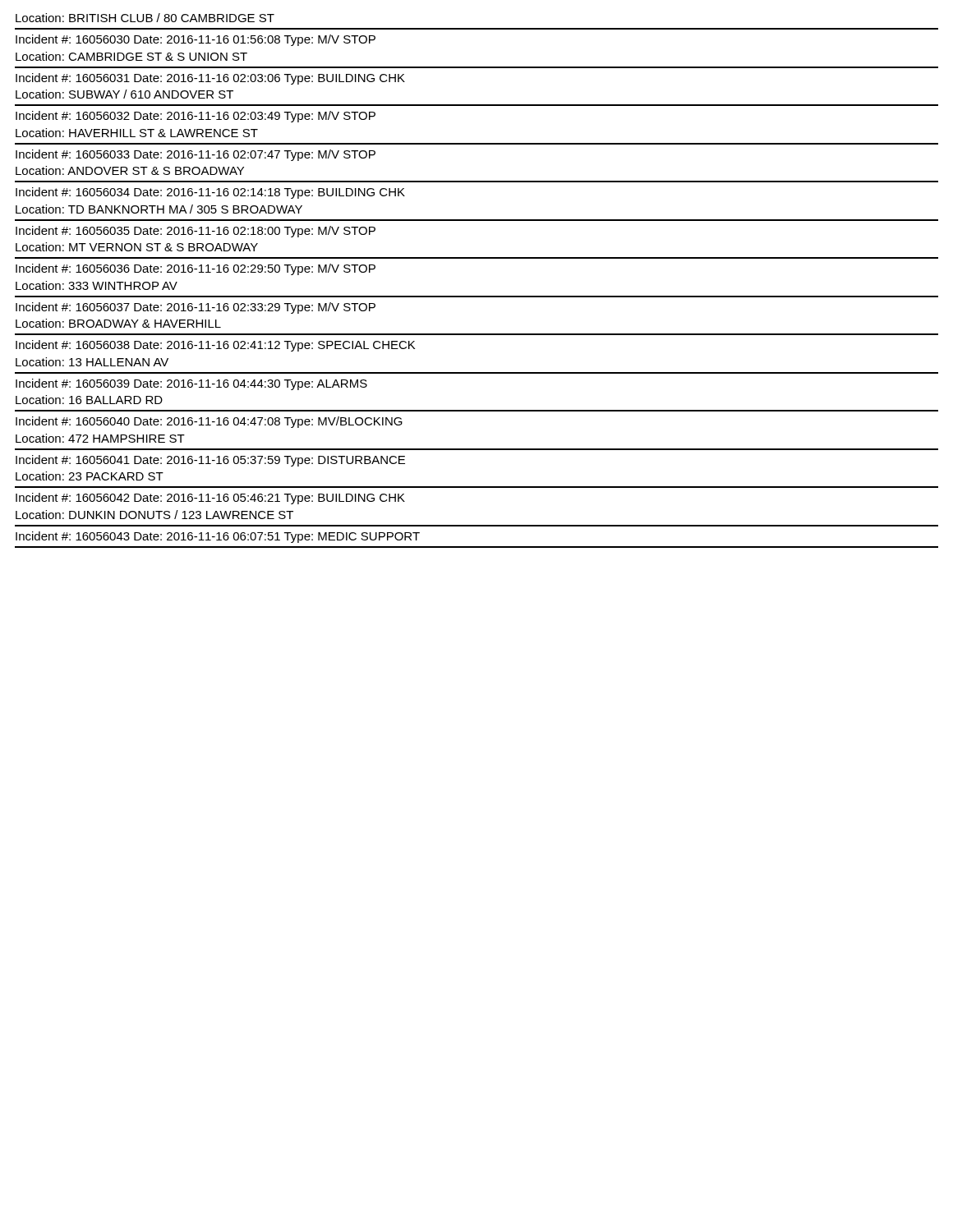Point to the block starting "Incident #: 16056033 Date: 2016-11-16"
This screenshot has height=1232, width=953.
(x=196, y=155)
